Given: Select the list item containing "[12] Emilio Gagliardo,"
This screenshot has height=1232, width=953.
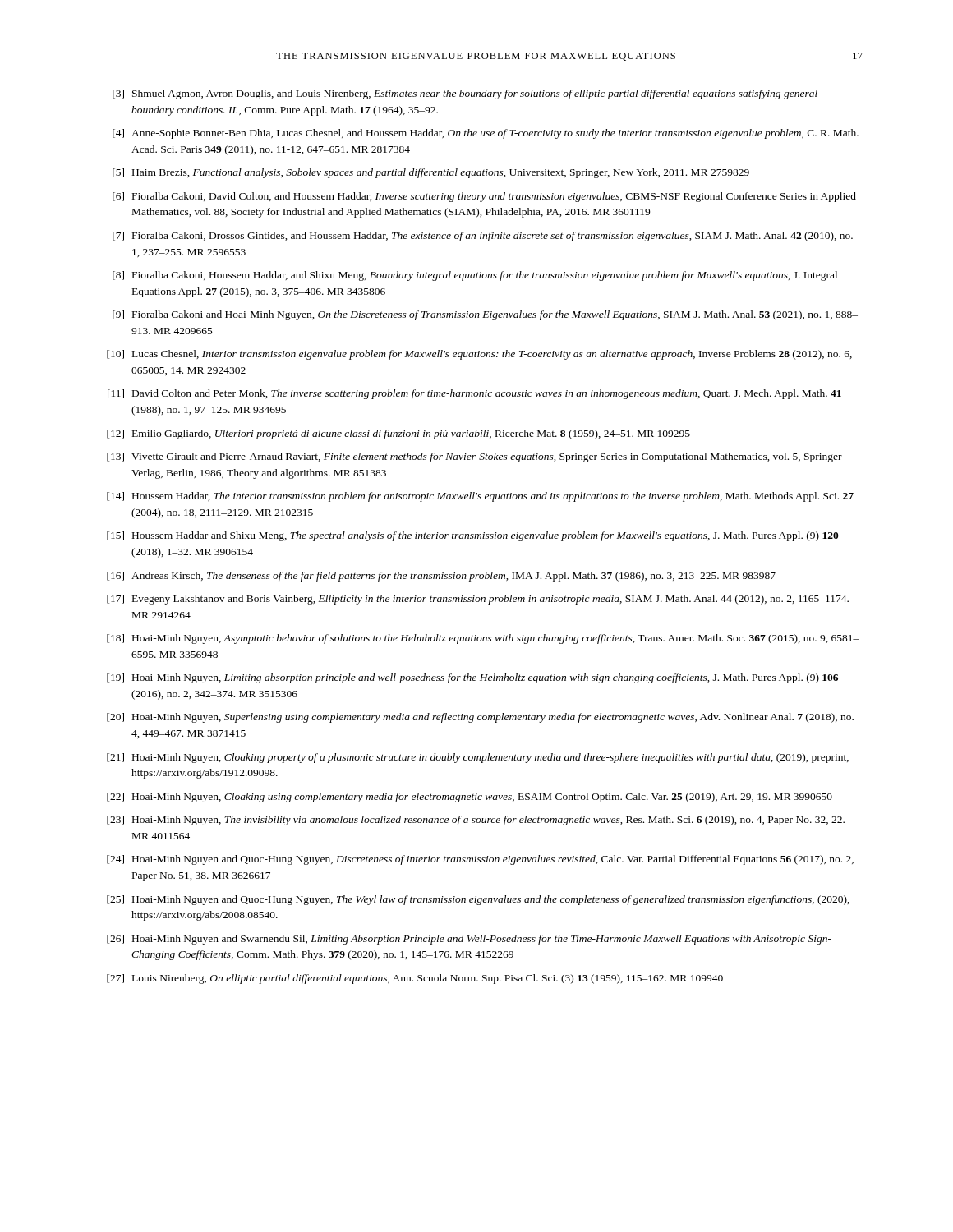Looking at the screenshot, I should (476, 433).
